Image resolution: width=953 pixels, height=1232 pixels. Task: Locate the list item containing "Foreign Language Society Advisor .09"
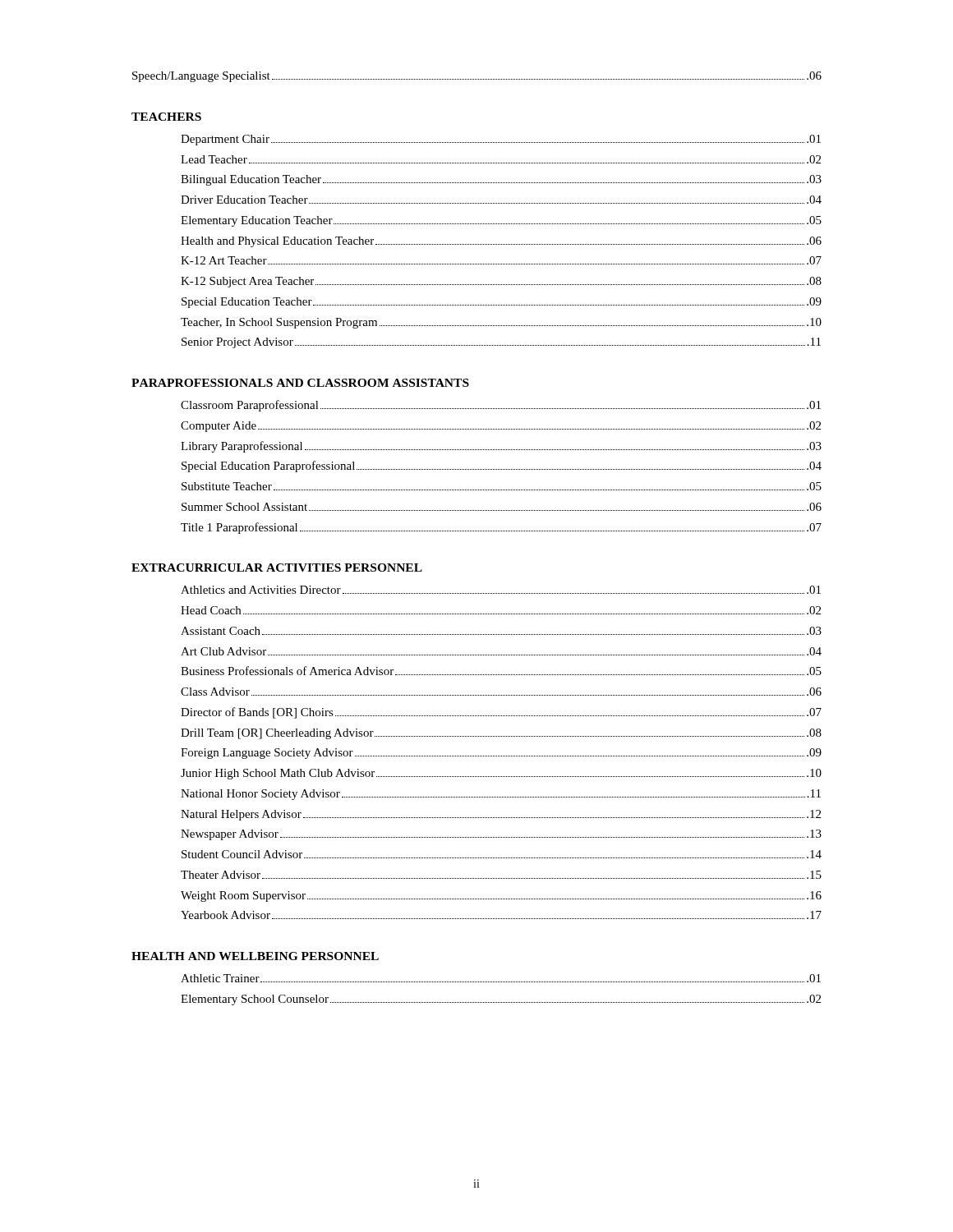(x=501, y=753)
